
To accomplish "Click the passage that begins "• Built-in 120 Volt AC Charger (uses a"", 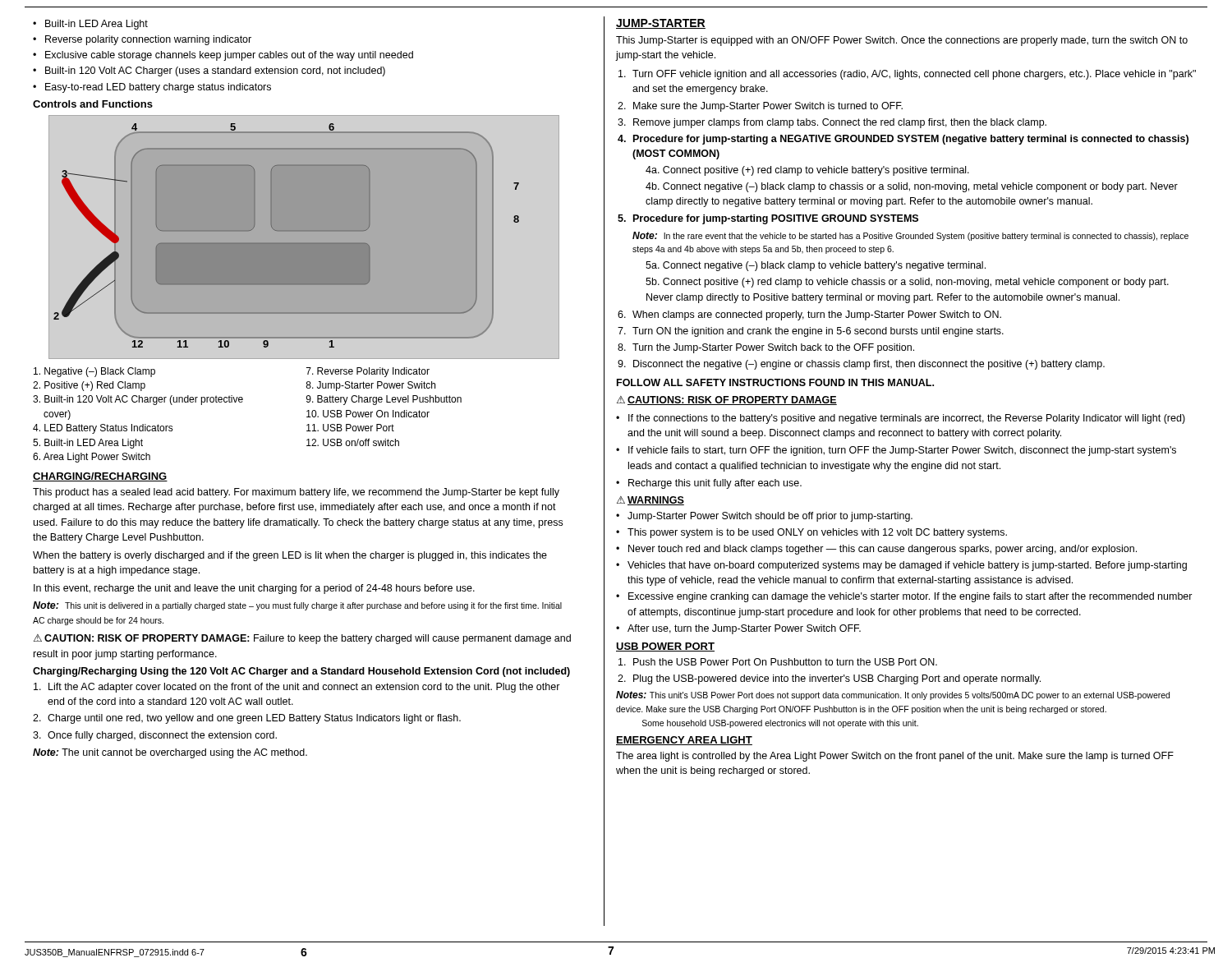I will point(209,71).
